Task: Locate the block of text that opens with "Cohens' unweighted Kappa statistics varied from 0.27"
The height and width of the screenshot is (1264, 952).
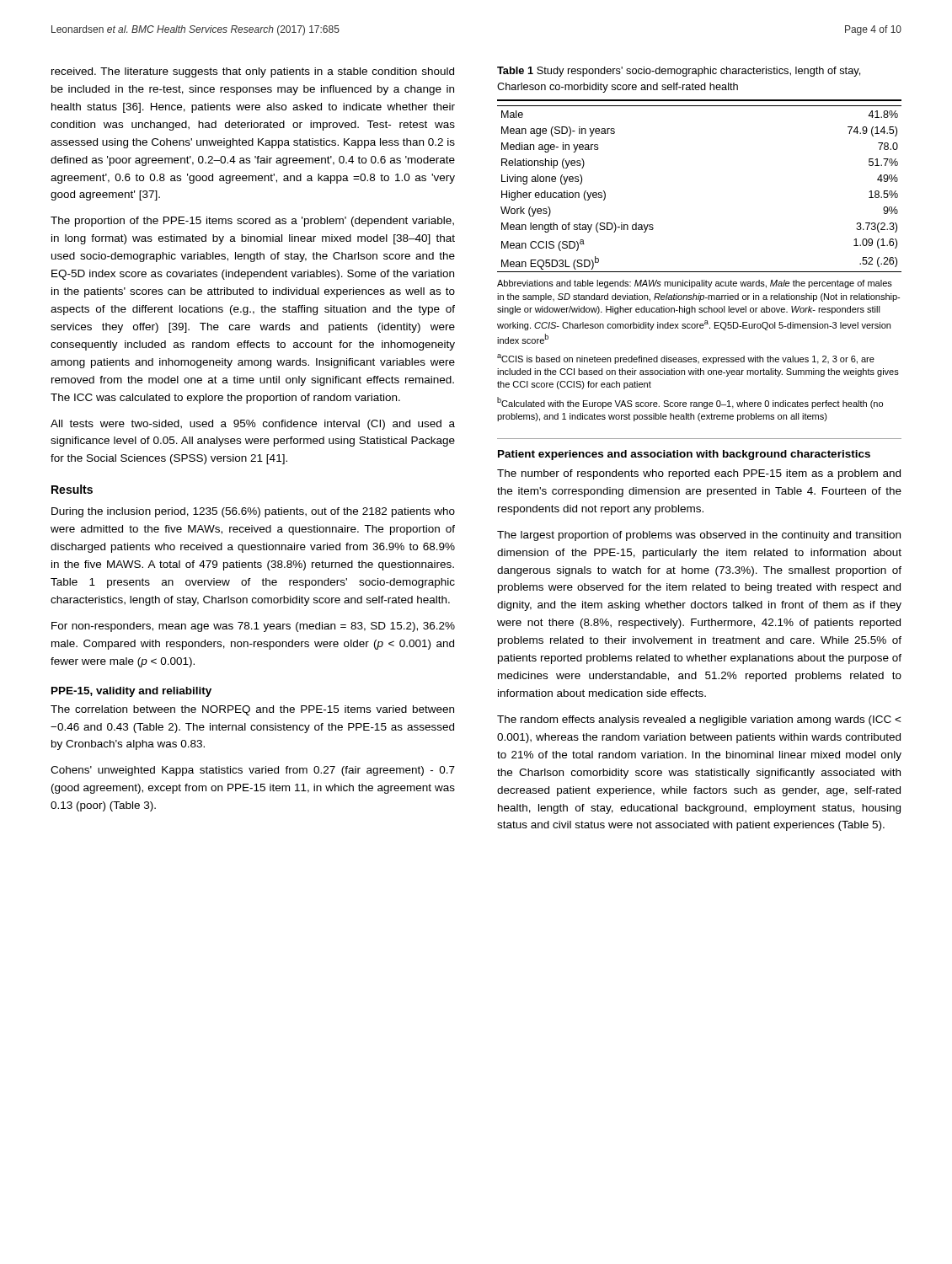Action: pyautogui.click(x=253, y=788)
